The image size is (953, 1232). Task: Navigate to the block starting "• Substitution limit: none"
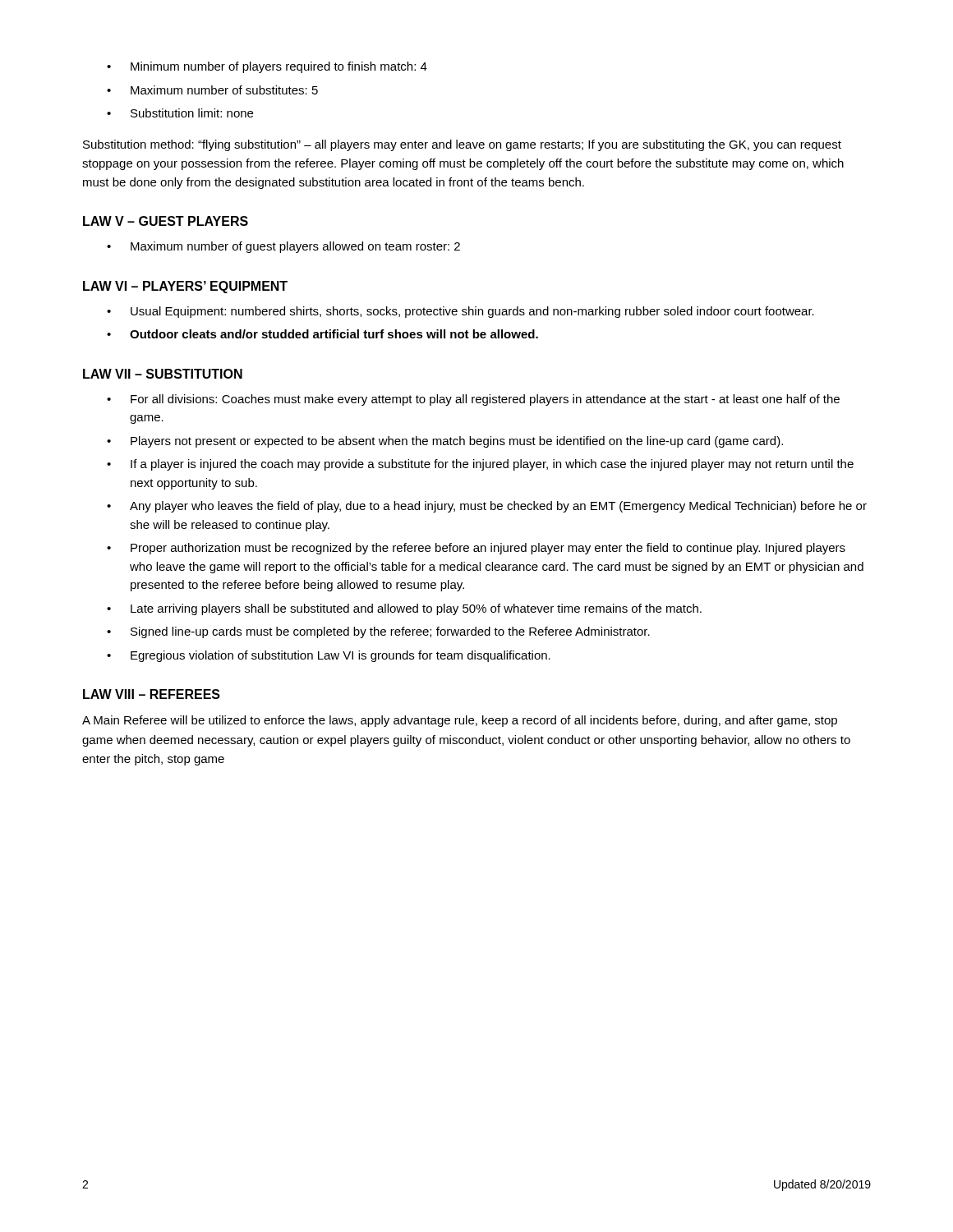coord(180,113)
